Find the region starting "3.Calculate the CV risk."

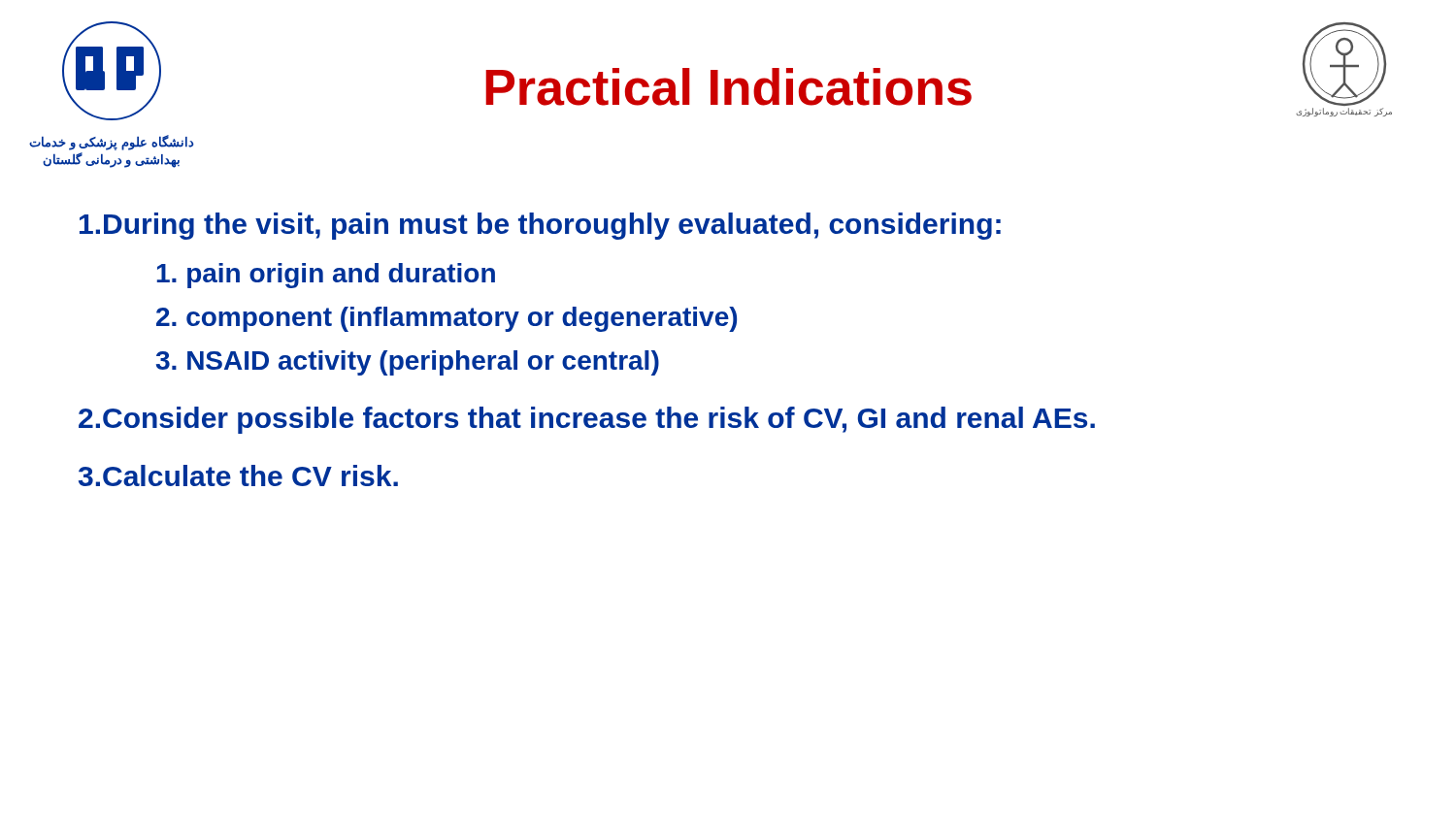(239, 476)
